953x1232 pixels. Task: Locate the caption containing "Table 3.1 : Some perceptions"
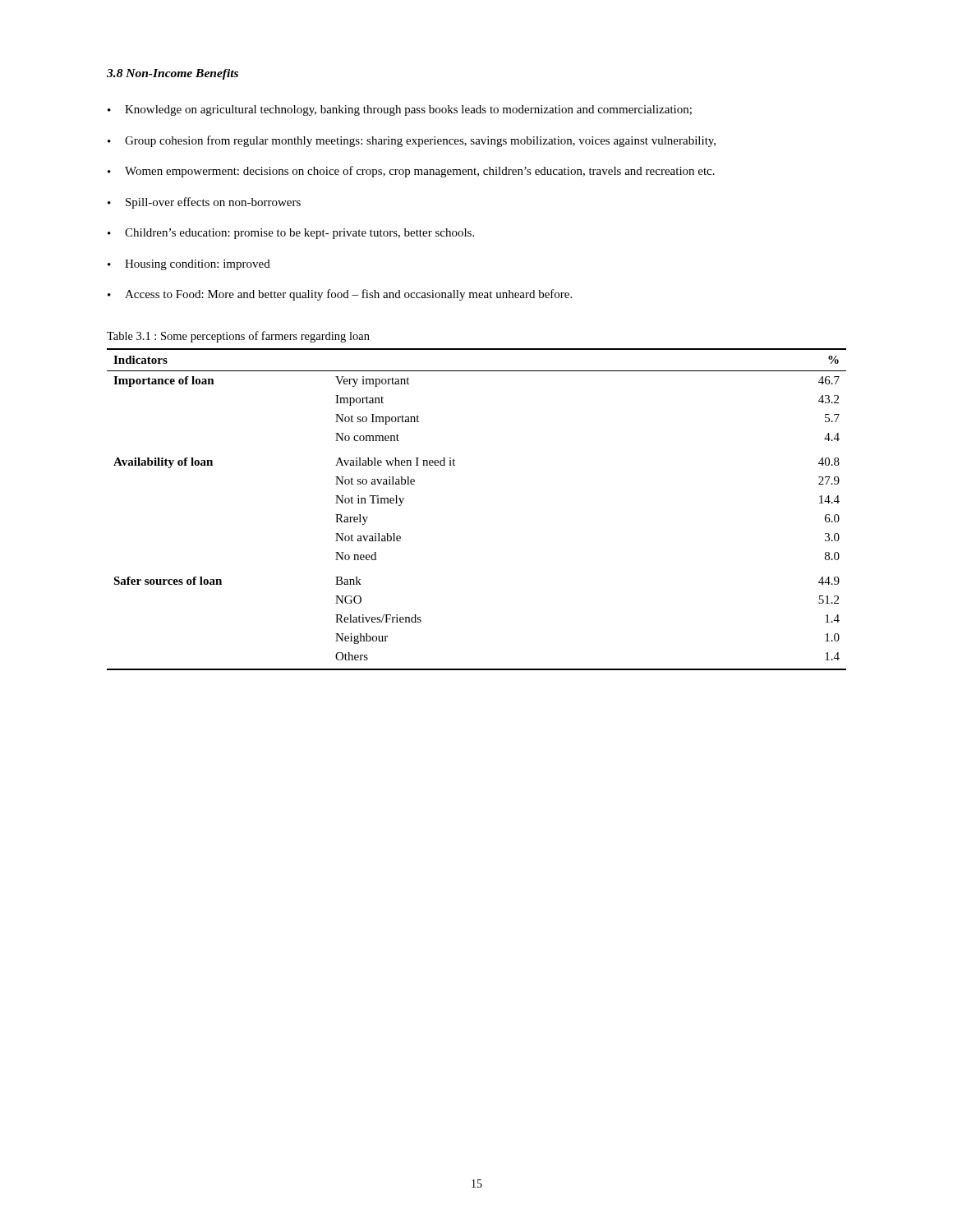tap(238, 336)
